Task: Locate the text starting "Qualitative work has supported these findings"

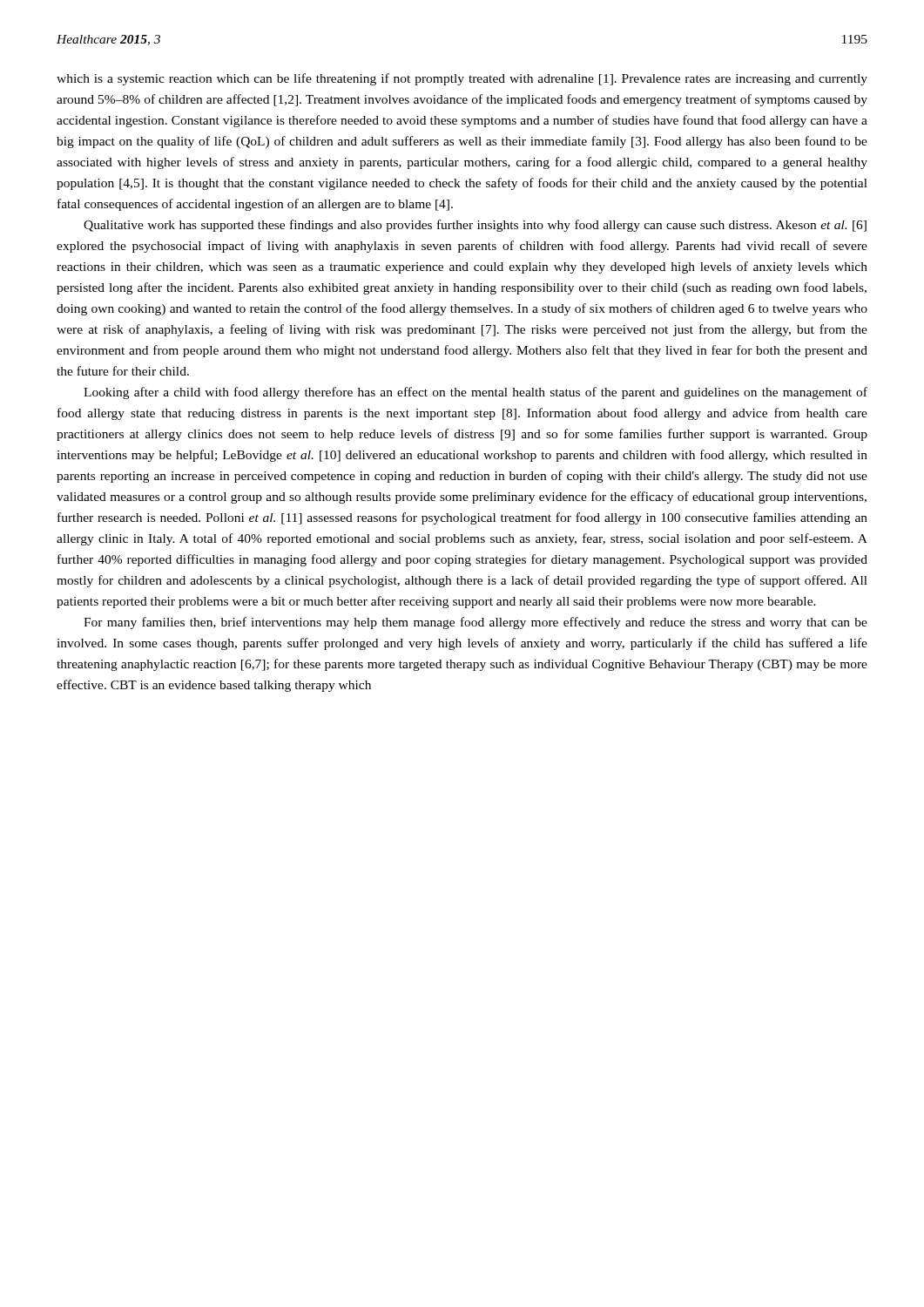Action: (x=462, y=298)
